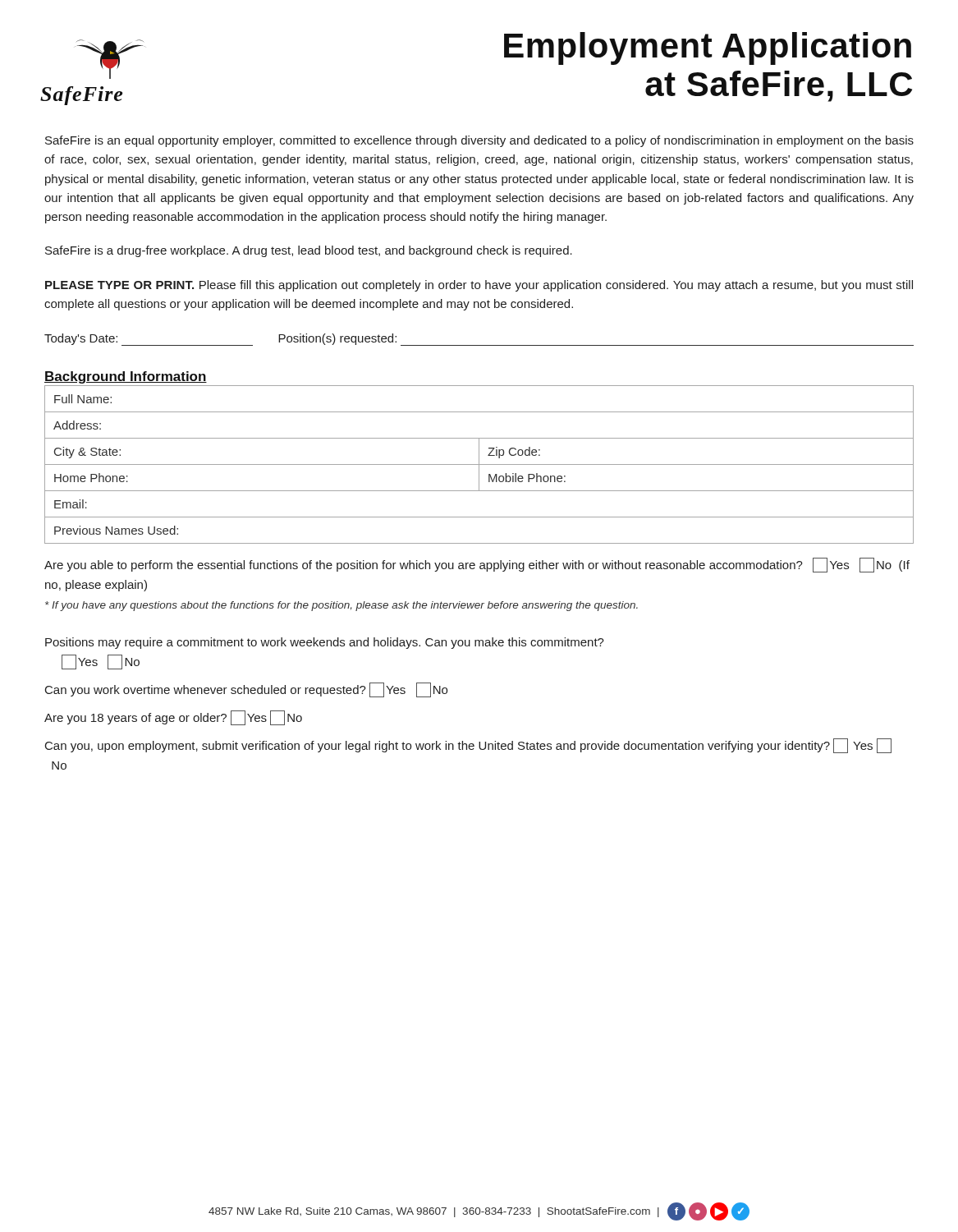Image resolution: width=958 pixels, height=1232 pixels.
Task: Click on the logo
Action: coord(112,65)
